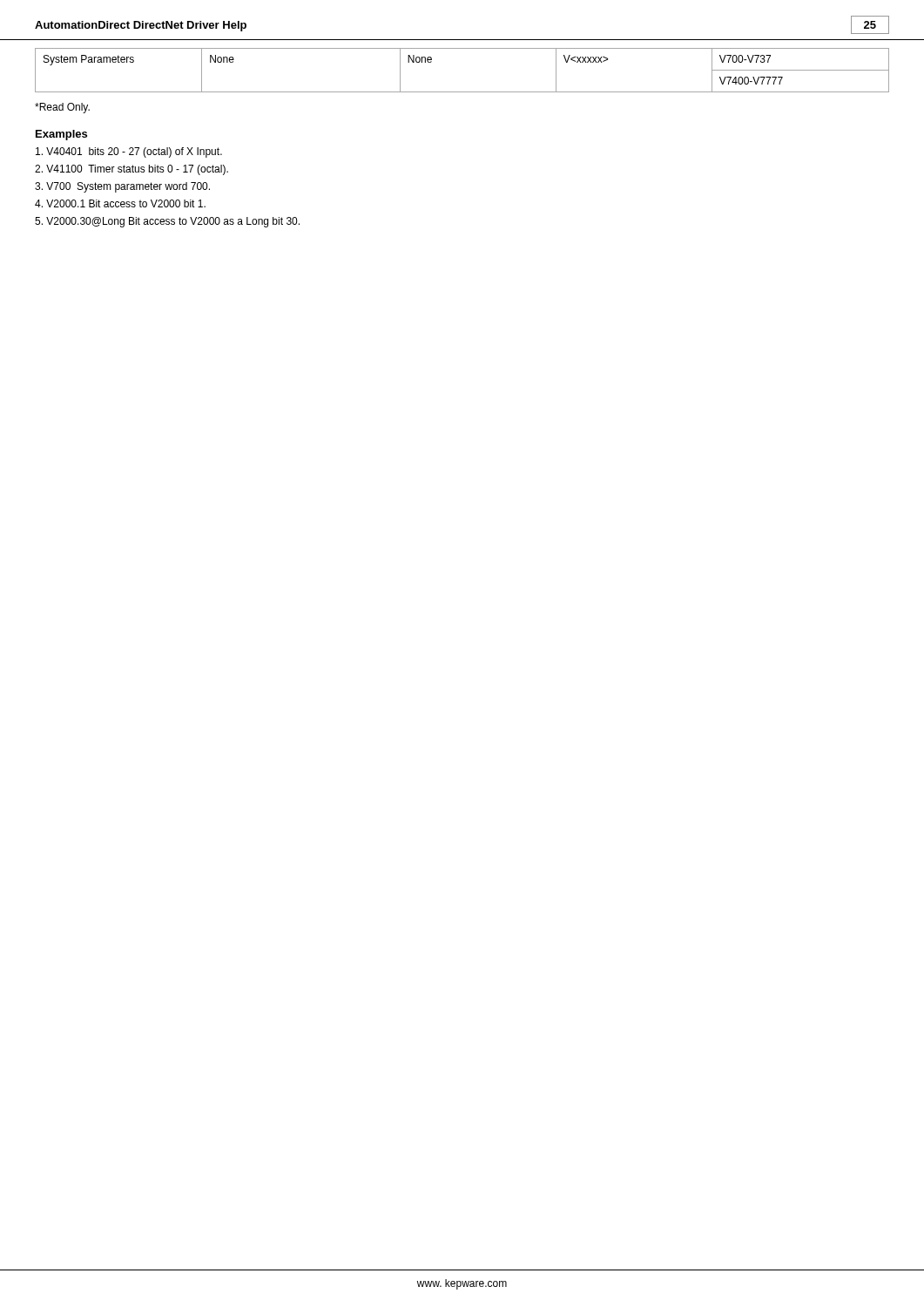Select the section header
The image size is (924, 1307).
61,134
